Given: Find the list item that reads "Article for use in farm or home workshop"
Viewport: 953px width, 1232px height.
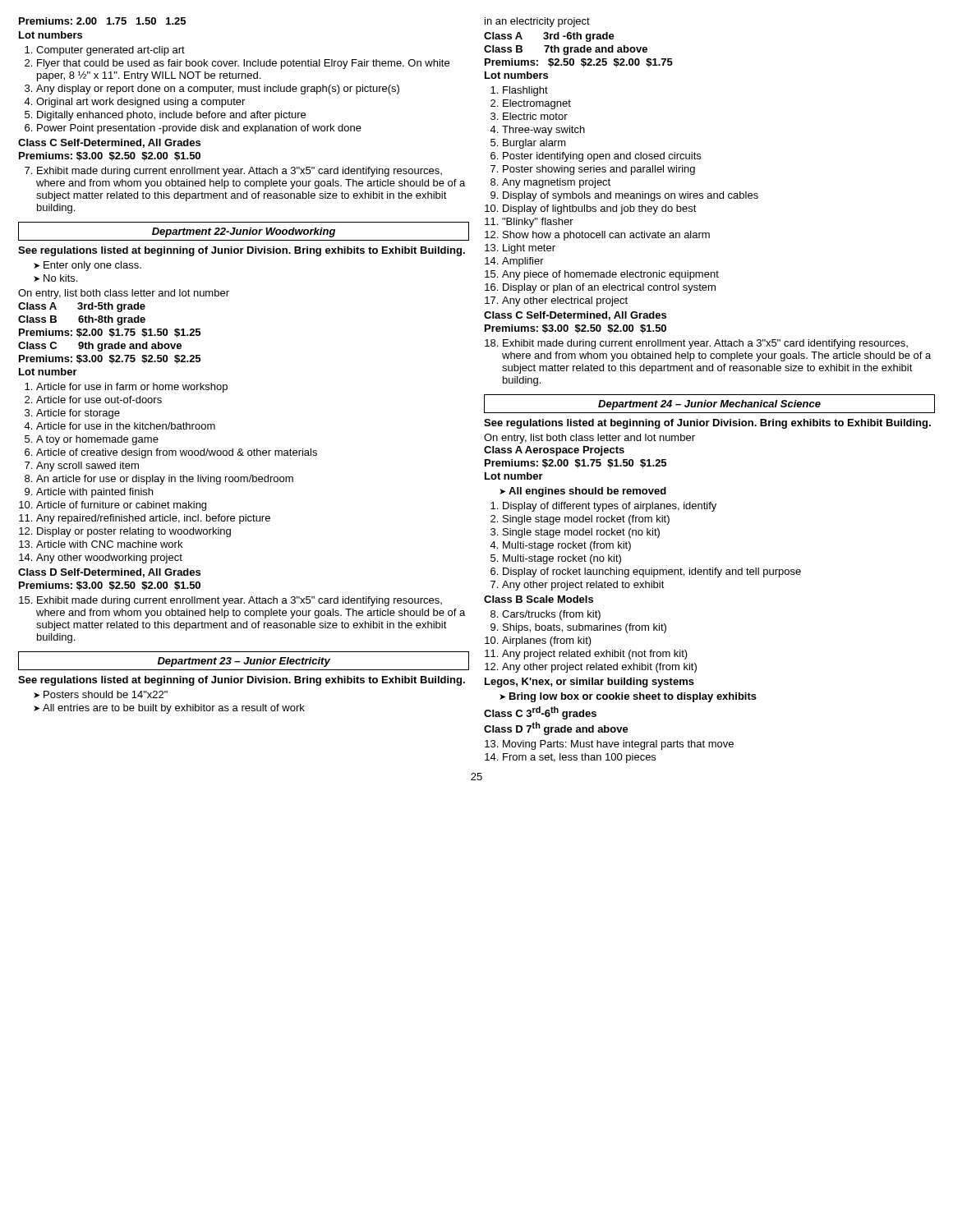Looking at the screenshot, I should tap(132, 386).
